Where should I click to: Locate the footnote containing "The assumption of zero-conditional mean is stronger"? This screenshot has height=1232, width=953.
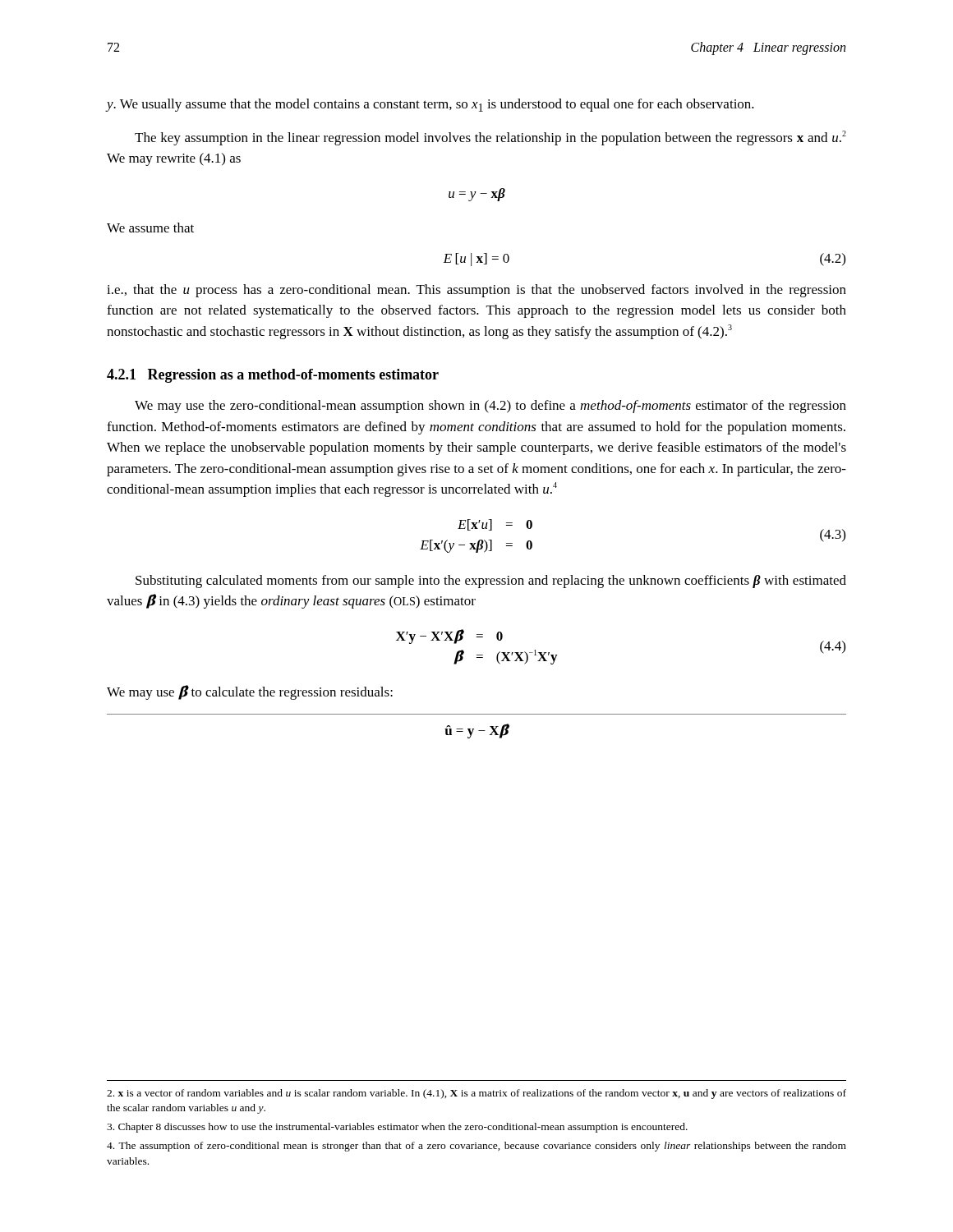tap(476, 1153)
